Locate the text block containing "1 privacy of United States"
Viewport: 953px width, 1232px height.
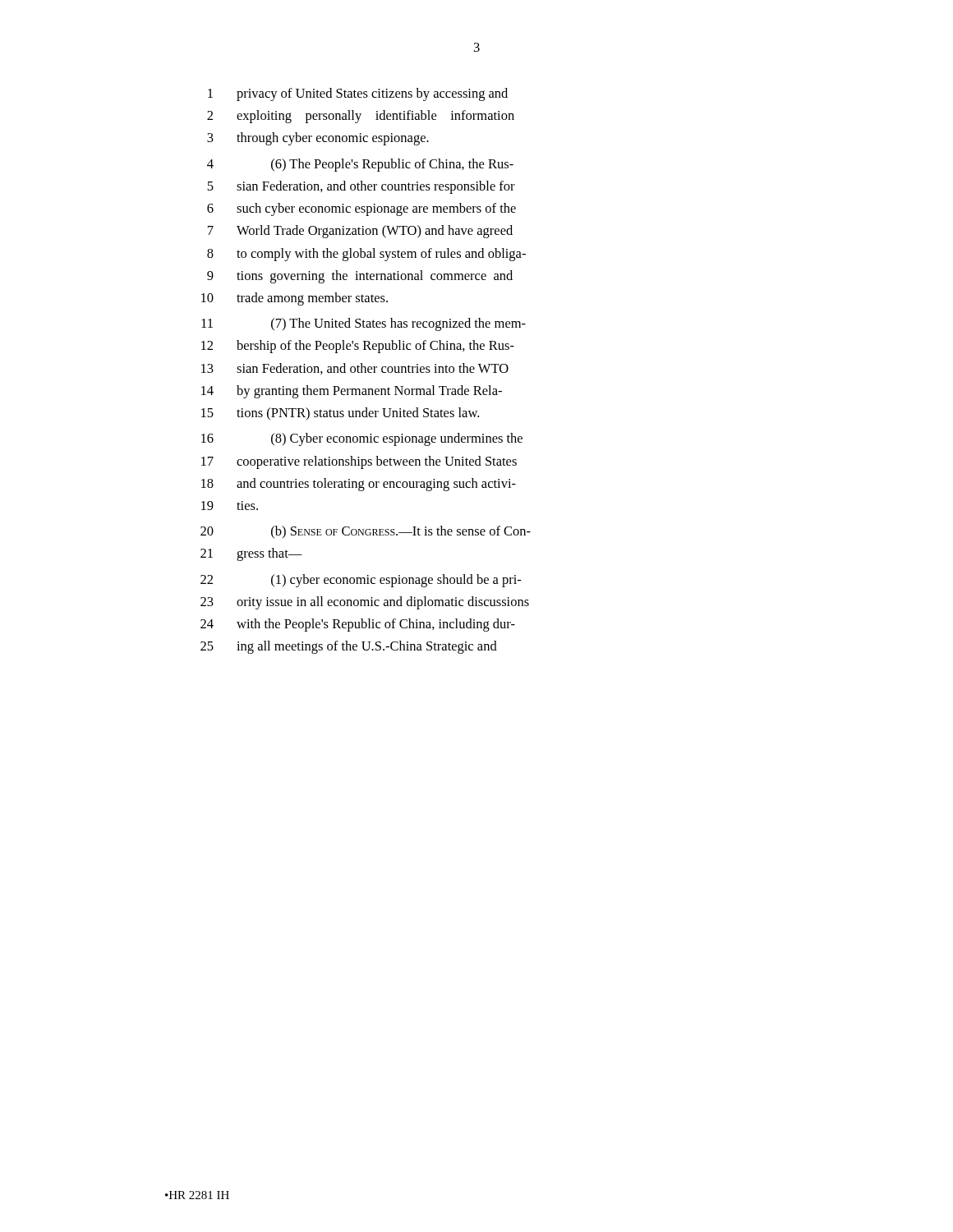click(505, 116)
